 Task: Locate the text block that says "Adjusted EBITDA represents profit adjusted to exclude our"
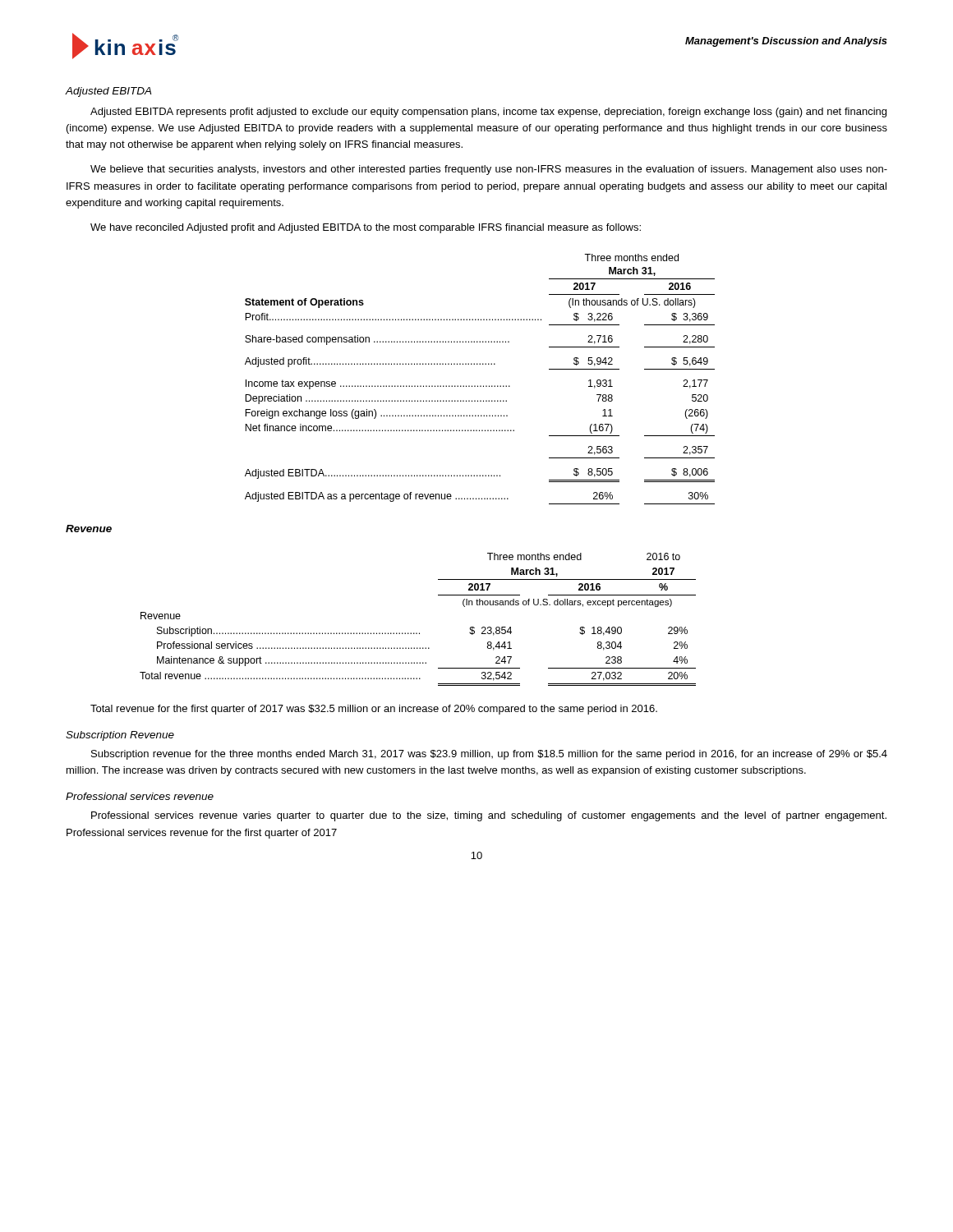pyautogui.click(x=476, y=128)
